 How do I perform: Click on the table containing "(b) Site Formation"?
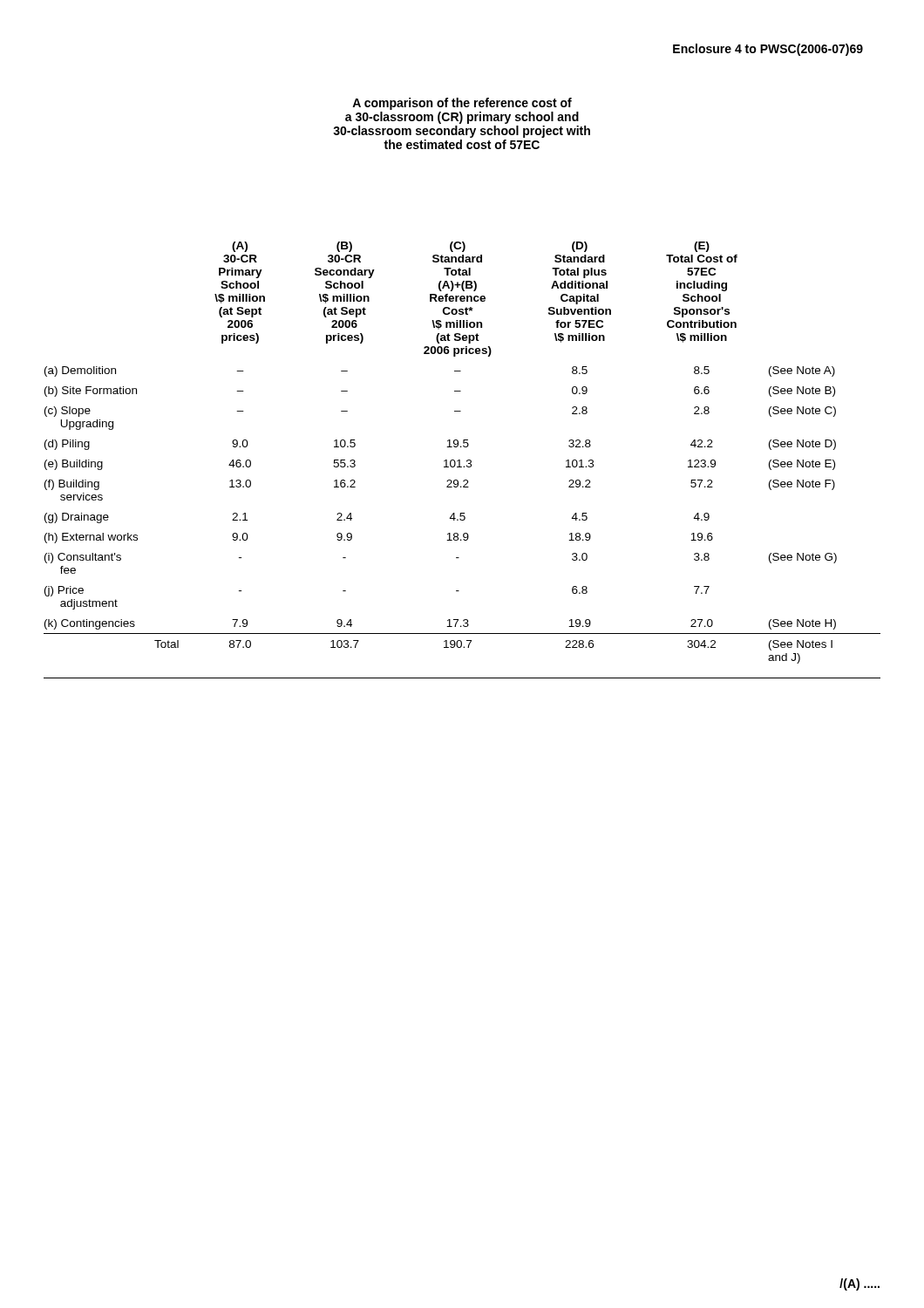click(462, 457)
